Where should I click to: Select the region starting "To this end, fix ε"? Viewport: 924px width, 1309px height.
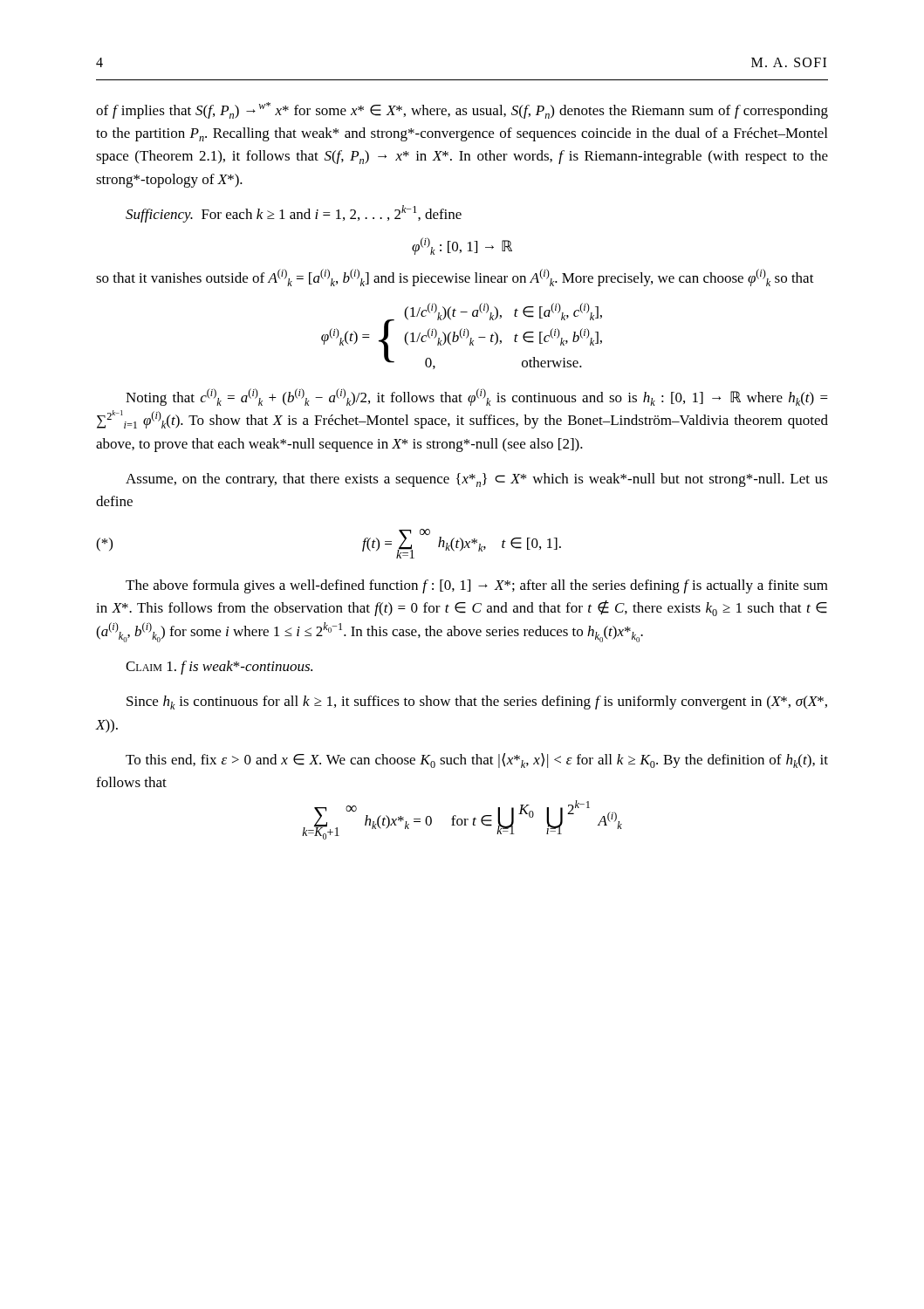[x=462, y=772]
